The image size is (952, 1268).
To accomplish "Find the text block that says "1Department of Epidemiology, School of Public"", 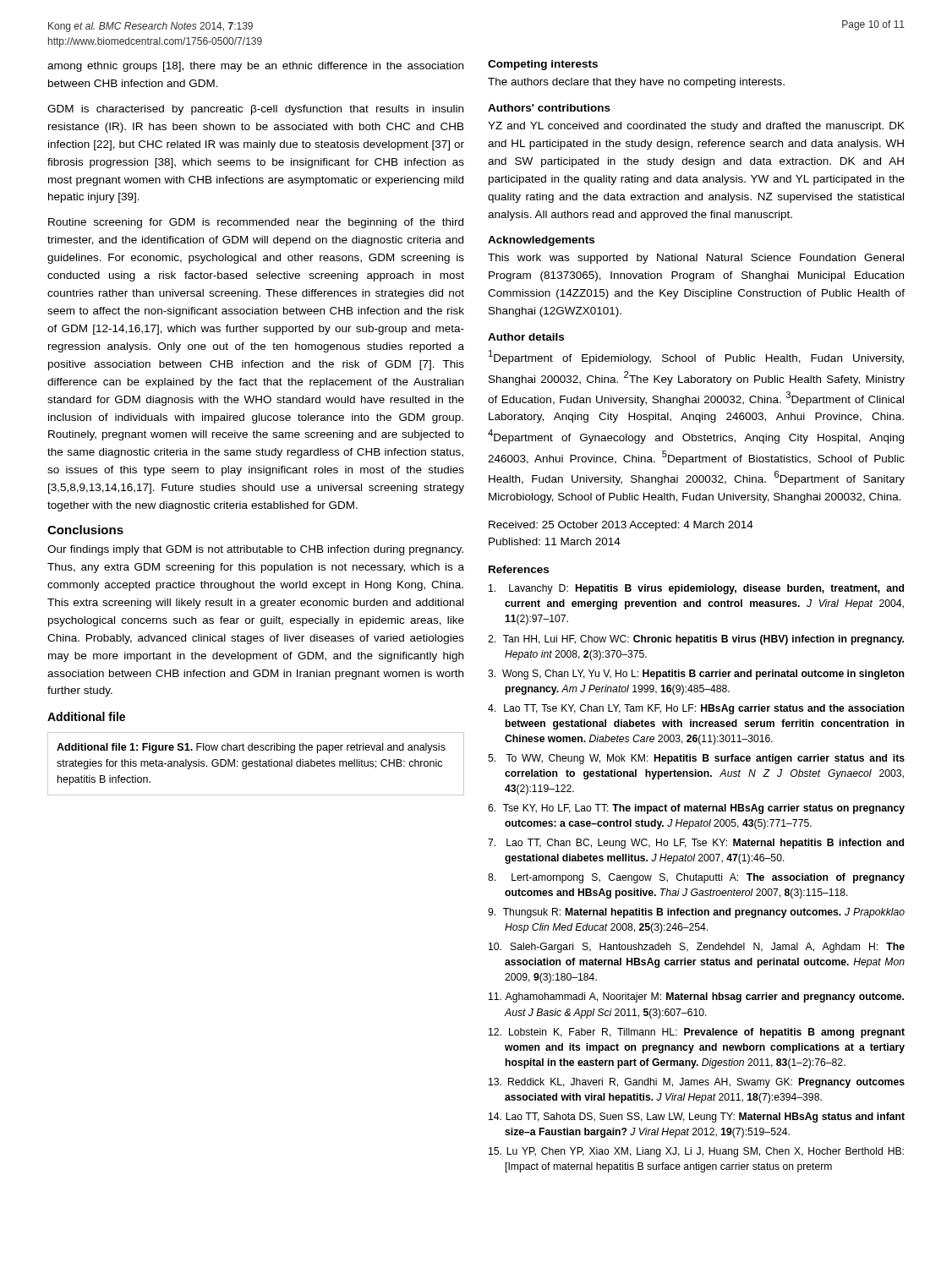I will pyautogui.click(x=696, y=426).
